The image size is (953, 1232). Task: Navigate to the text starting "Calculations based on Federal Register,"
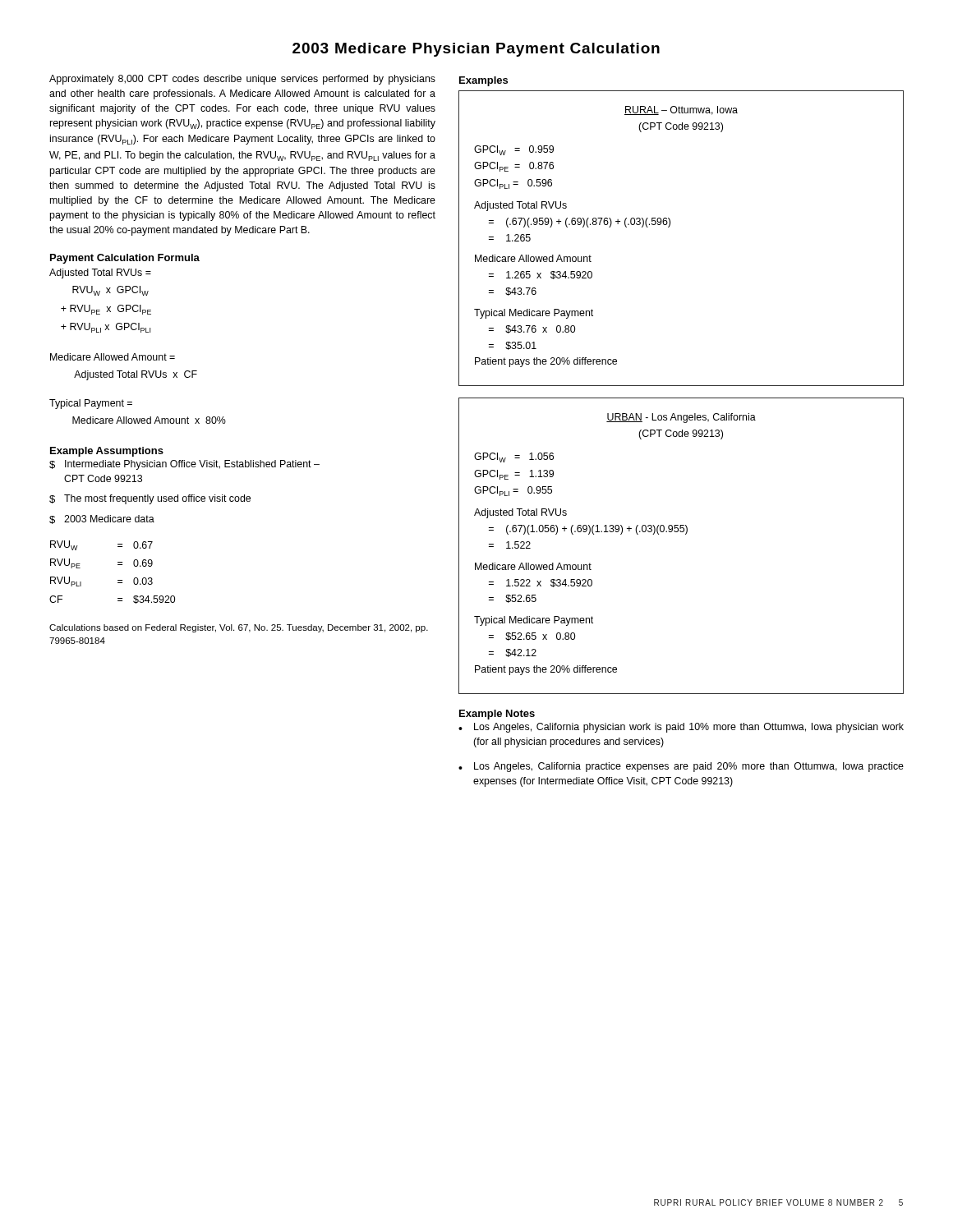(242, 634)
